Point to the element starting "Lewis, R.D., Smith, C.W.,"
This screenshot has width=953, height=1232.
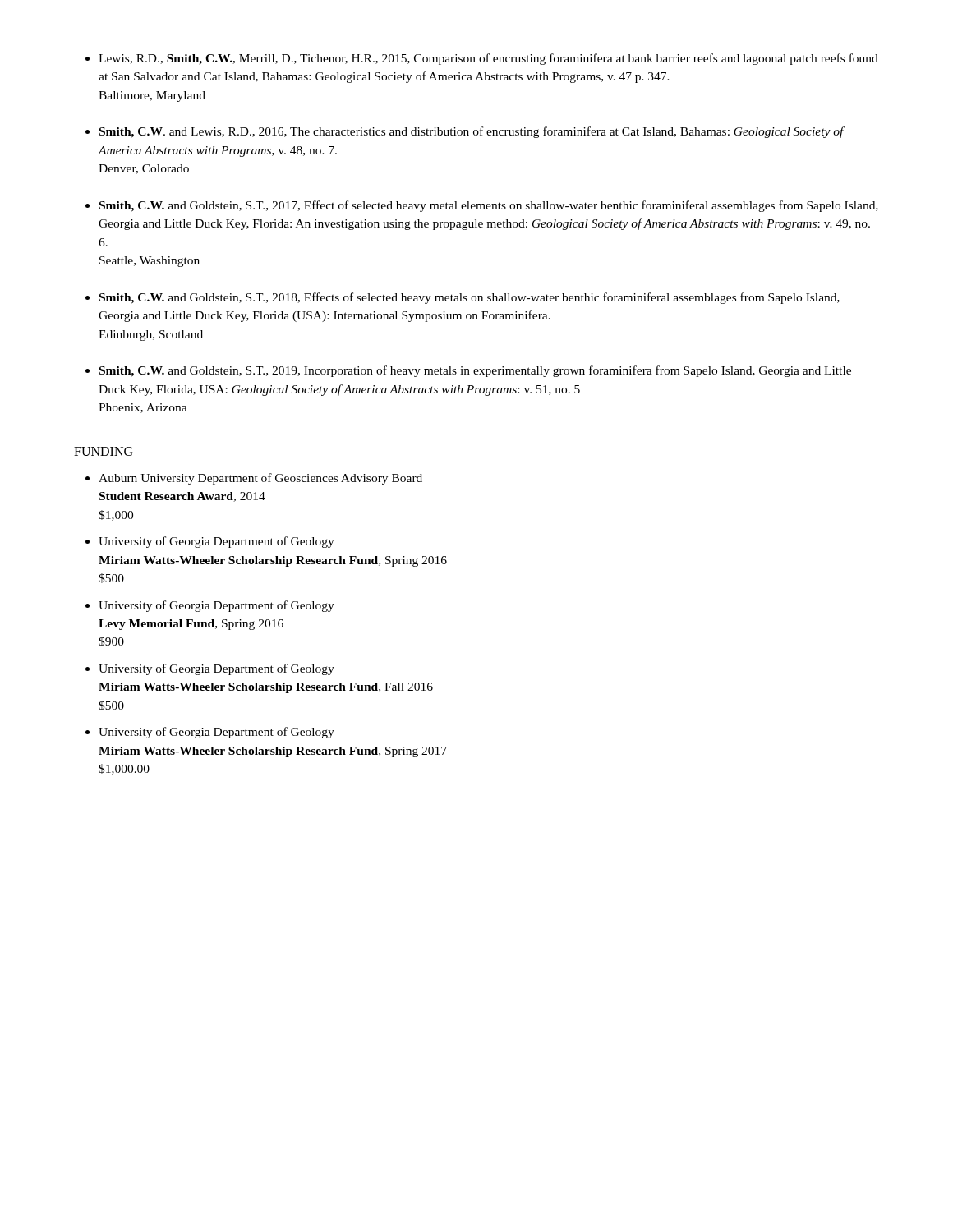tap(488, 76)
